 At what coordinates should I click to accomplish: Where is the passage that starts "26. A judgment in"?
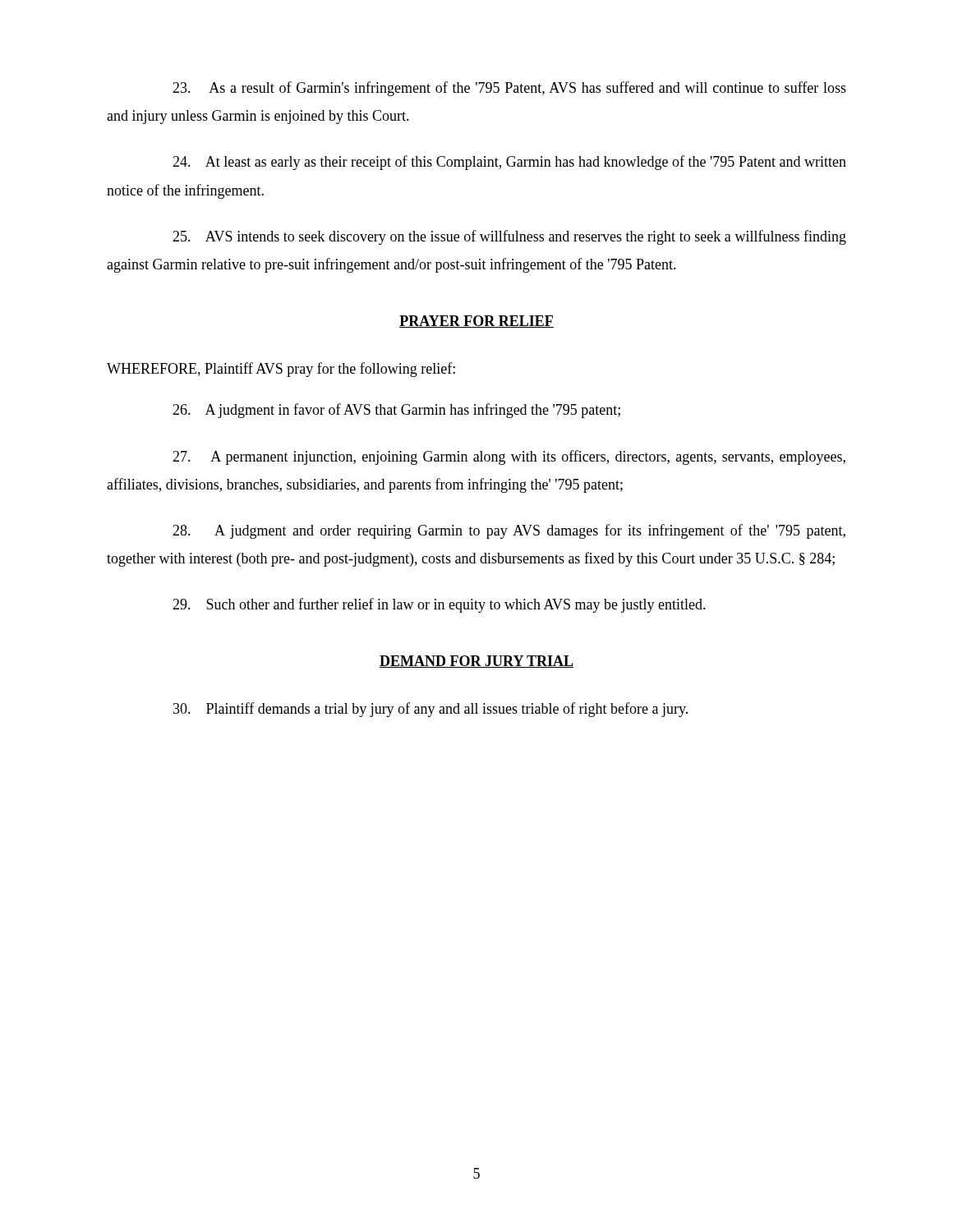(397, 410)
